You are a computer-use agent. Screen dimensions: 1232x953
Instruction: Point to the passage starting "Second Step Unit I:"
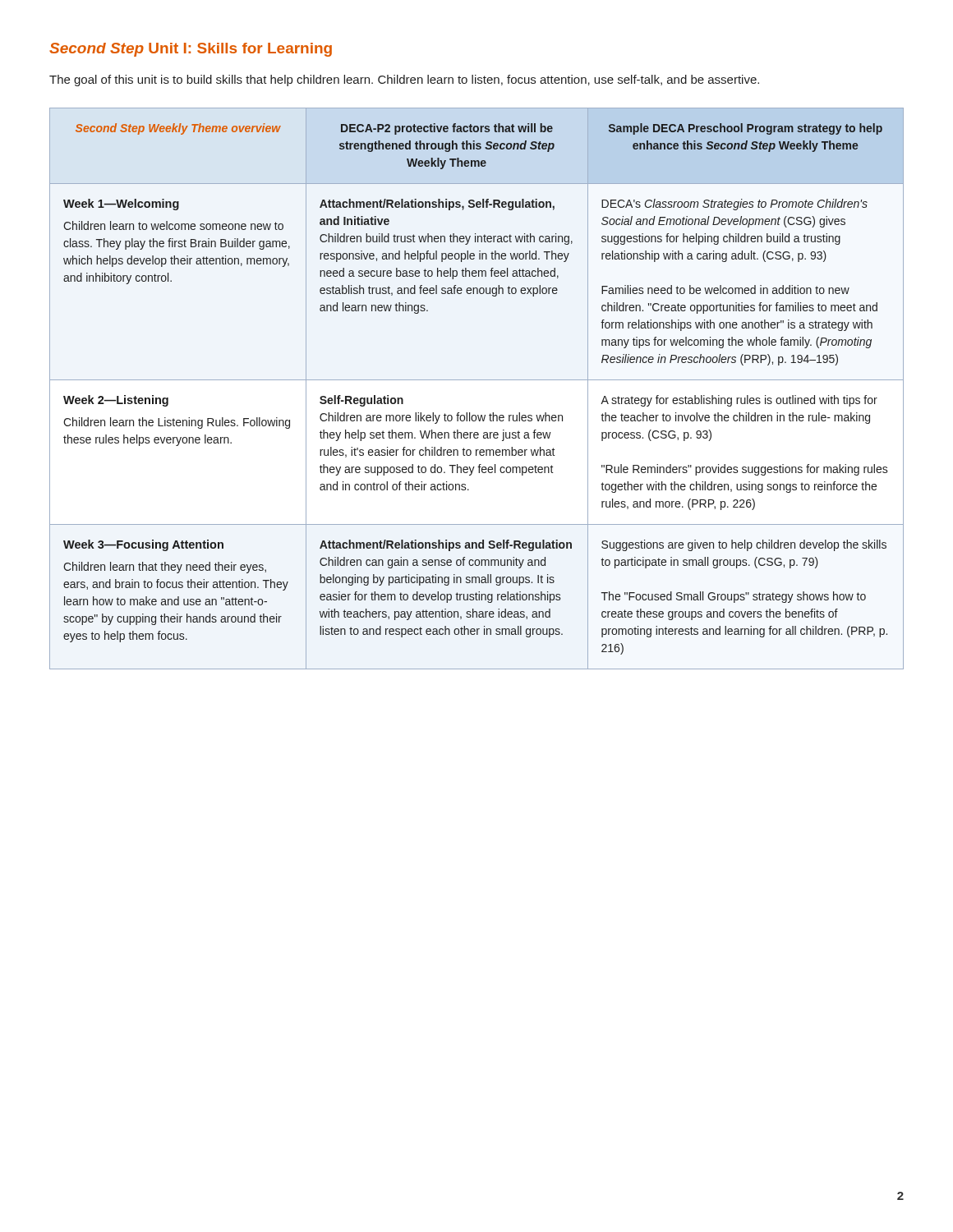click(191, 50)
